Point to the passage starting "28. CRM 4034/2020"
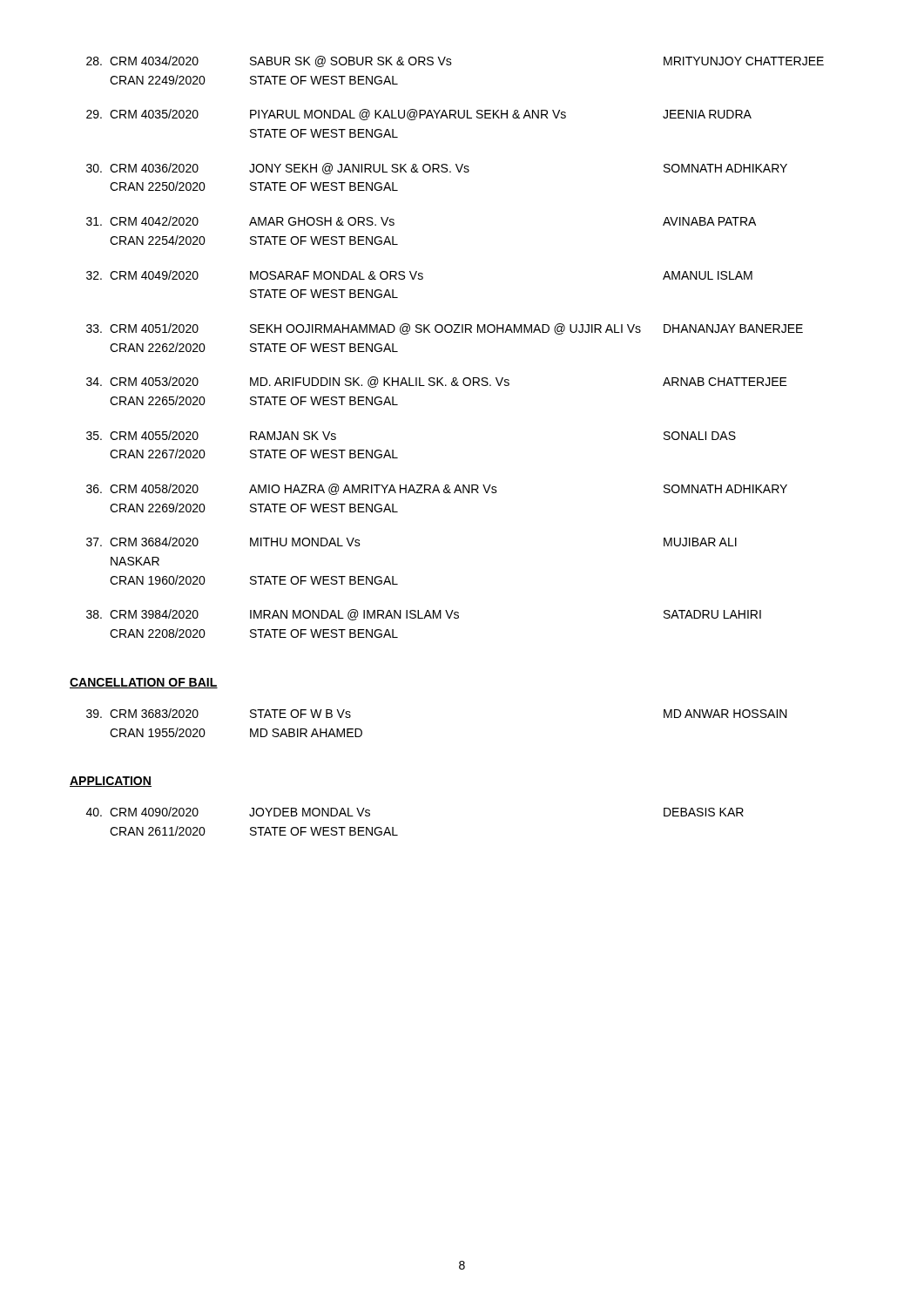The width and height of the screenshot is (924, 1307). tap(143, 61)
